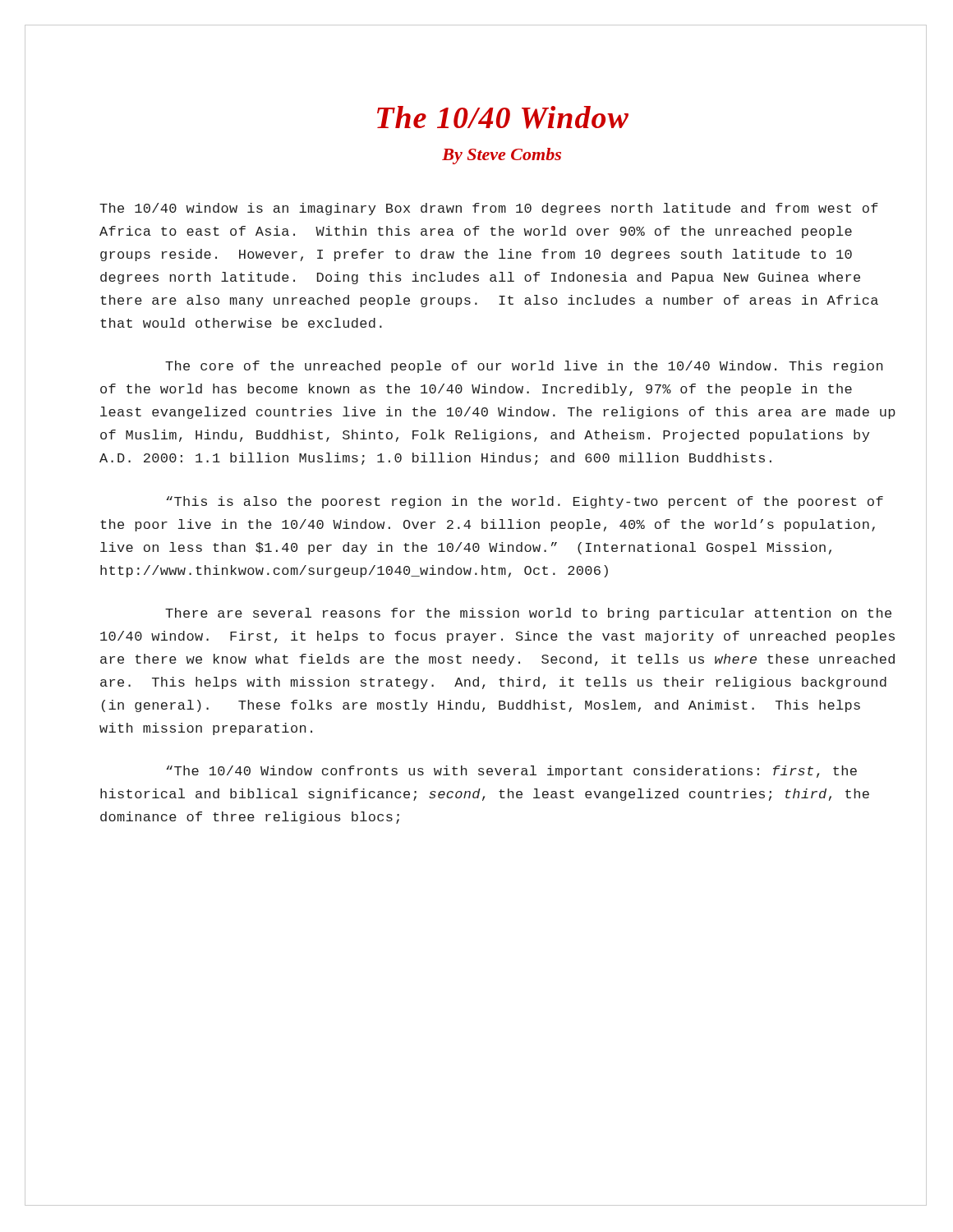This screenshot has height=1232, width=953.
Task: Point to the region starting "By Steve Combs"
Action: 502,154
